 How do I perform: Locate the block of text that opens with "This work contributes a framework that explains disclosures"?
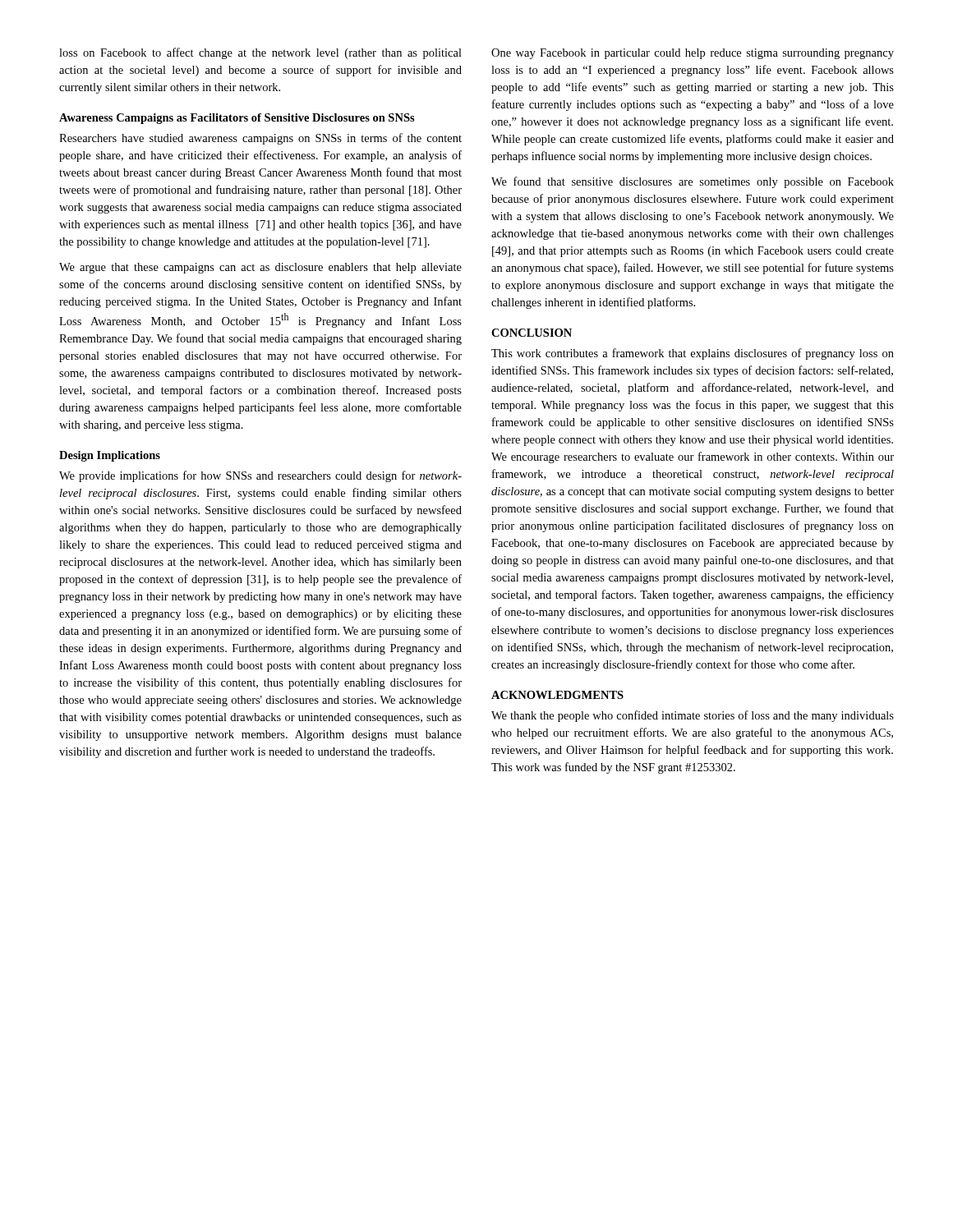(693, 509)
